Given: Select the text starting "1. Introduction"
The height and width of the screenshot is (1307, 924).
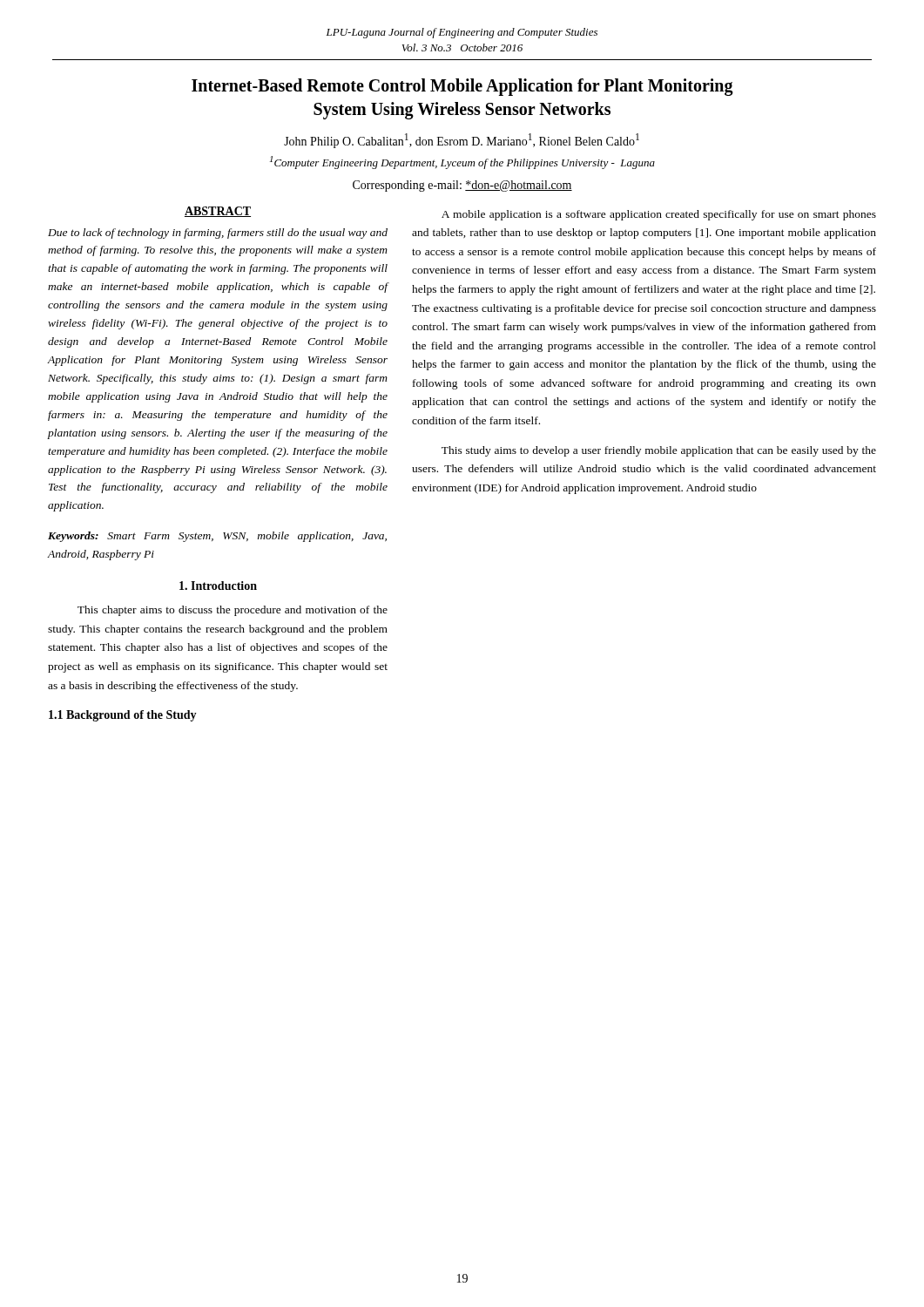Looking at the screenshot, I should pos(218,586).
